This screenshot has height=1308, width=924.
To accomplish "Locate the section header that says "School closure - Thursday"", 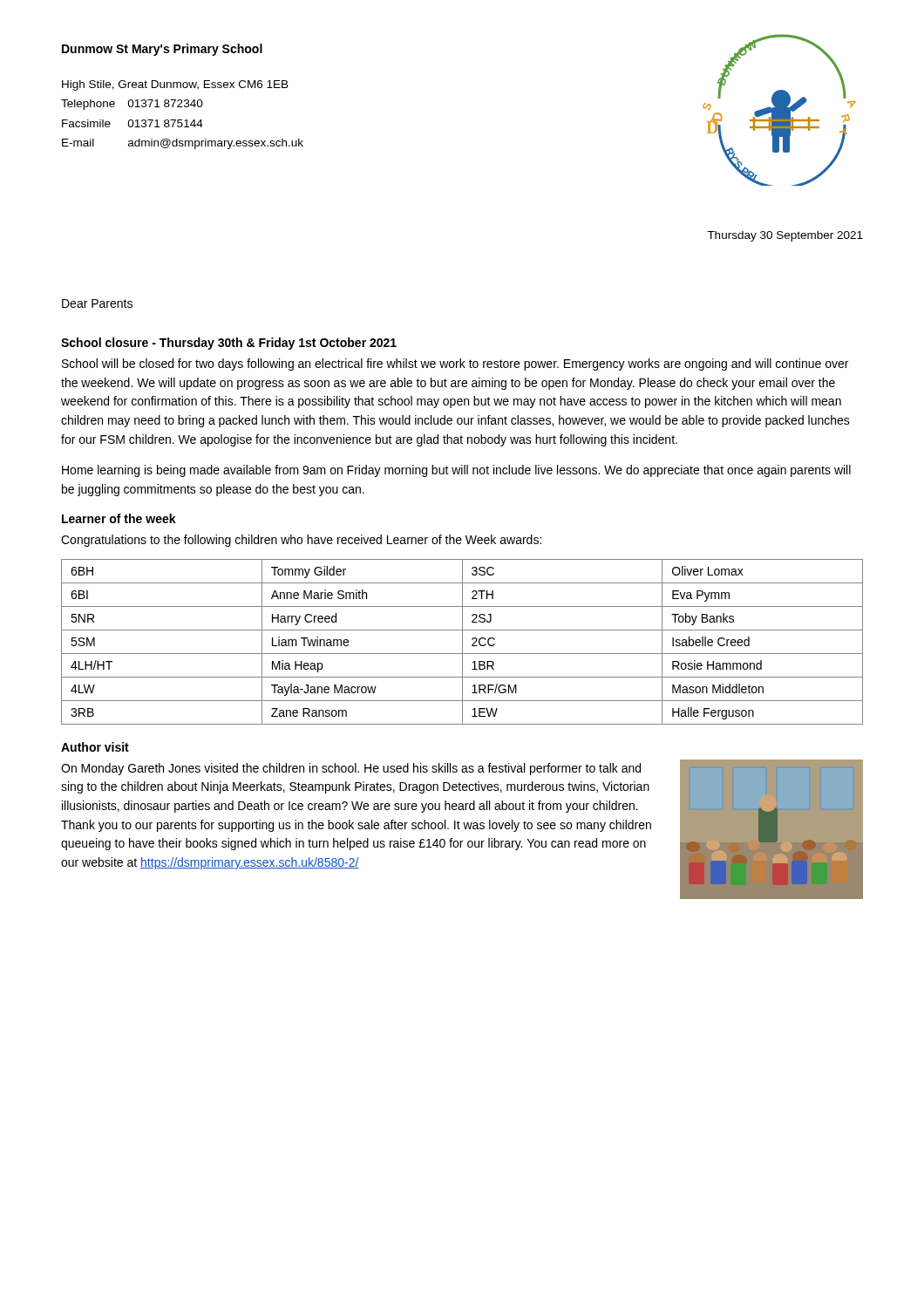I will [229, 343].
